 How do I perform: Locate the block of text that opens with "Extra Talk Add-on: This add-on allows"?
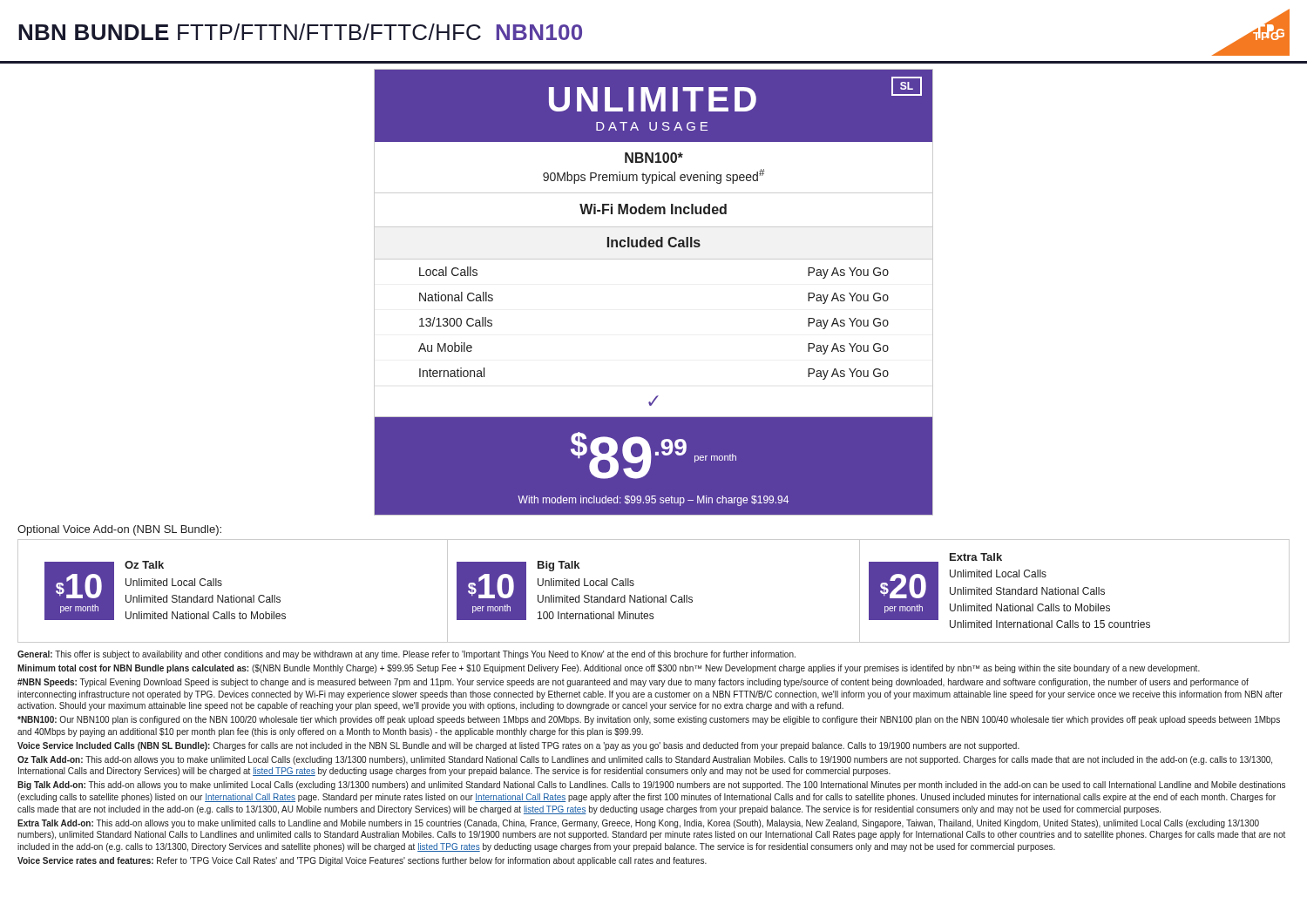click(x=651, y=835)
